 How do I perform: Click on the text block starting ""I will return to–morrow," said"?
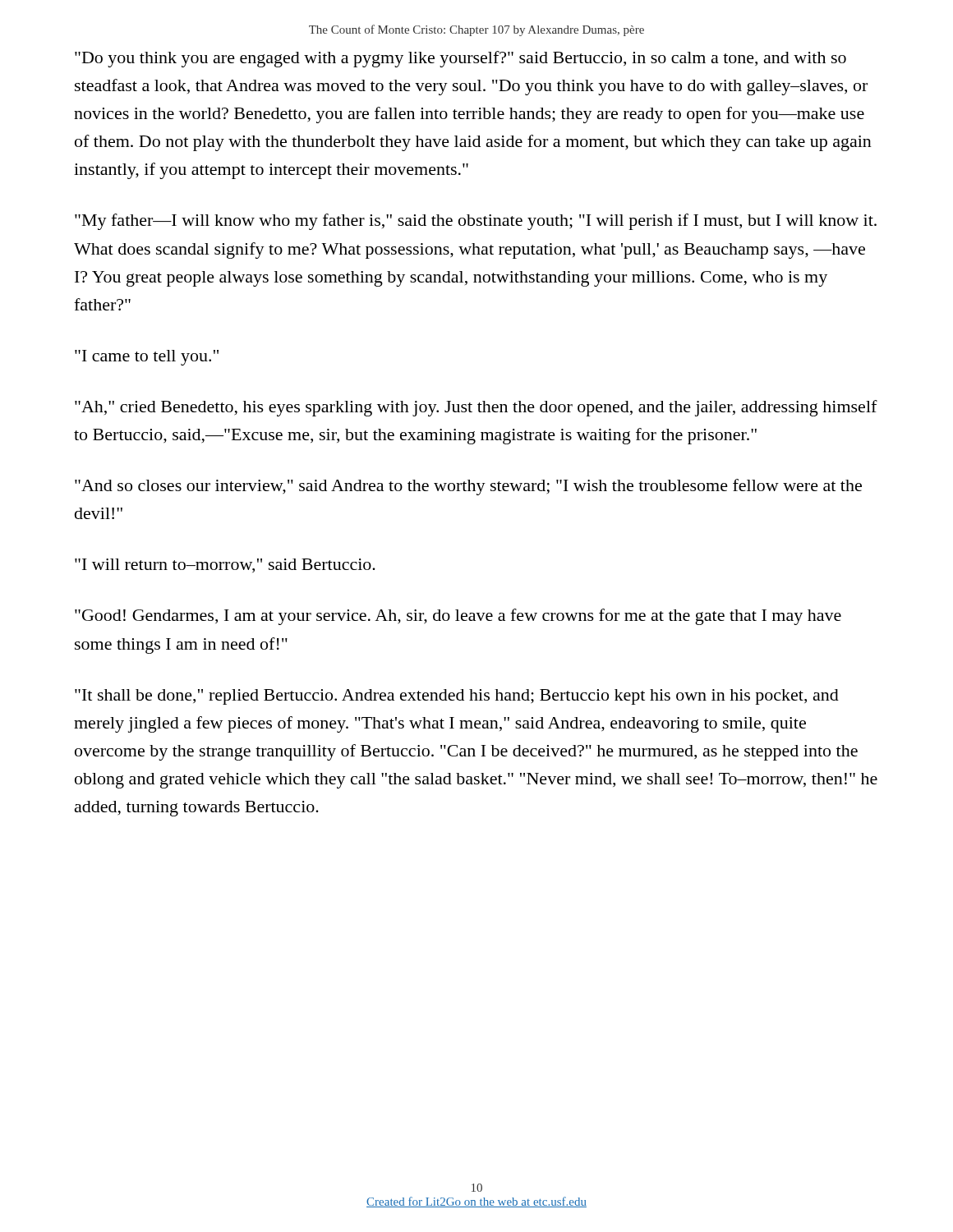coord(225,564)
